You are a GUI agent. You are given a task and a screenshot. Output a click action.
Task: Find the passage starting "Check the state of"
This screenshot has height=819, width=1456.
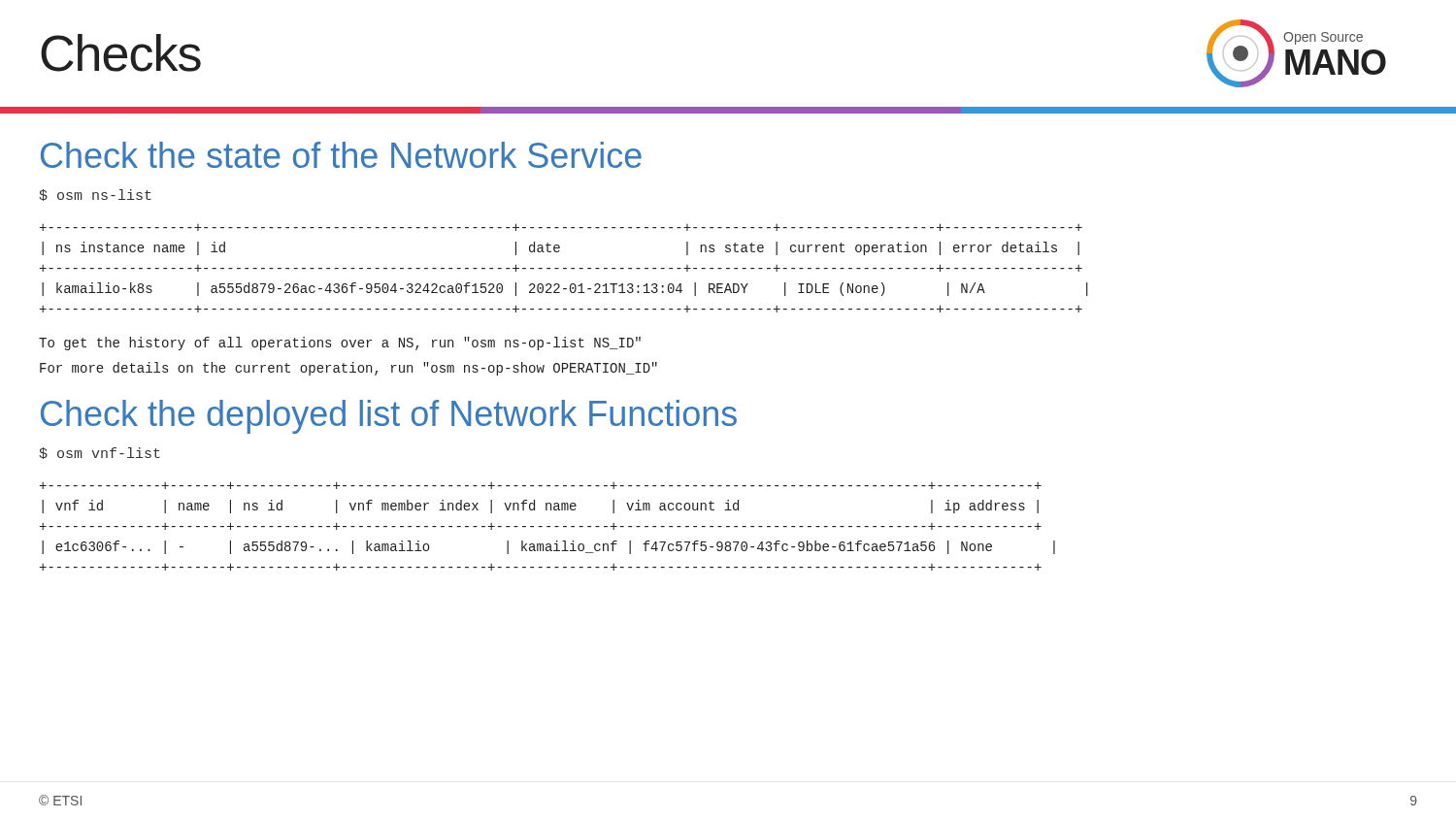[341, 156]
